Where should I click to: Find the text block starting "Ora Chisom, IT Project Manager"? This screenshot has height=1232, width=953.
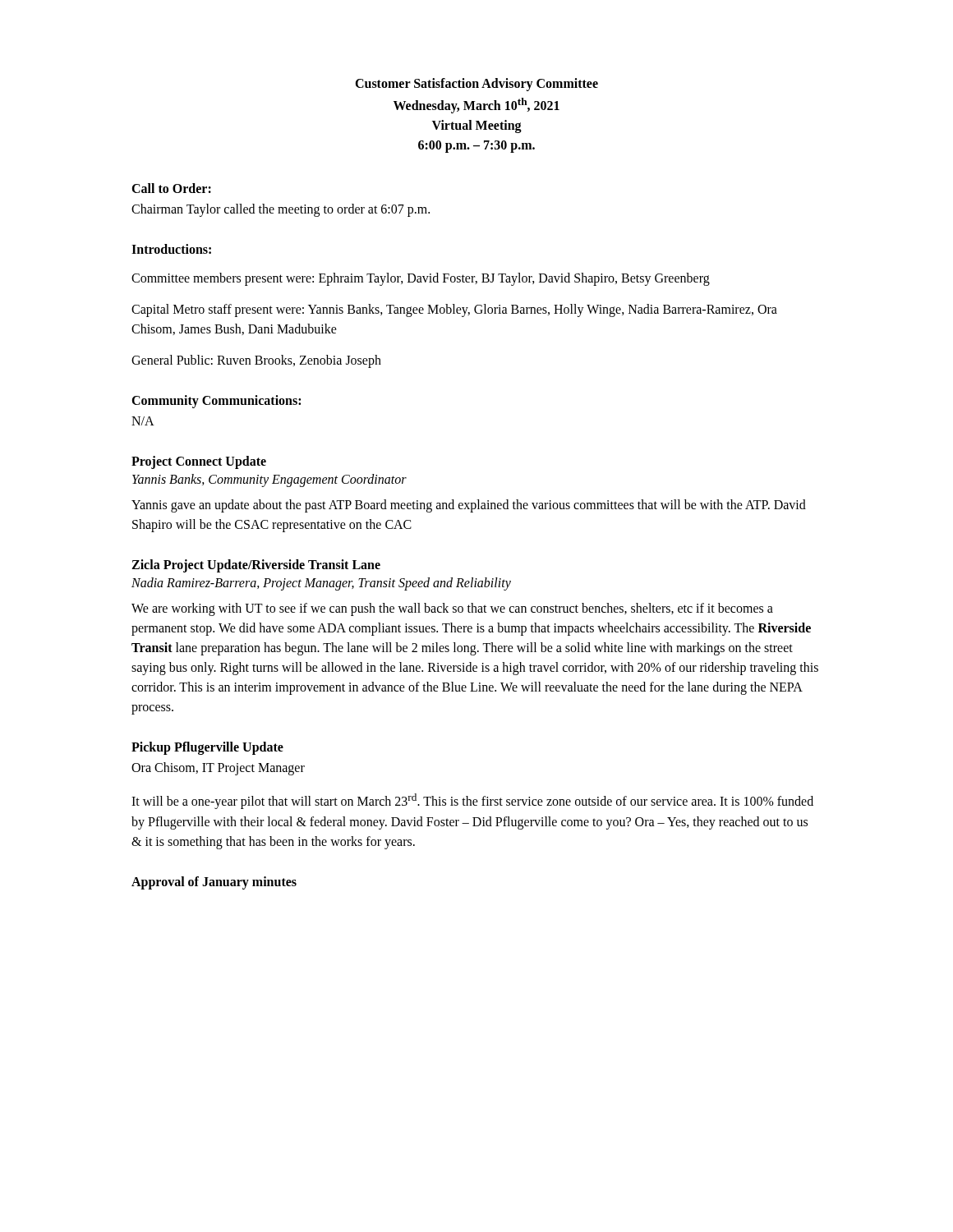click(x=218, y=768)
